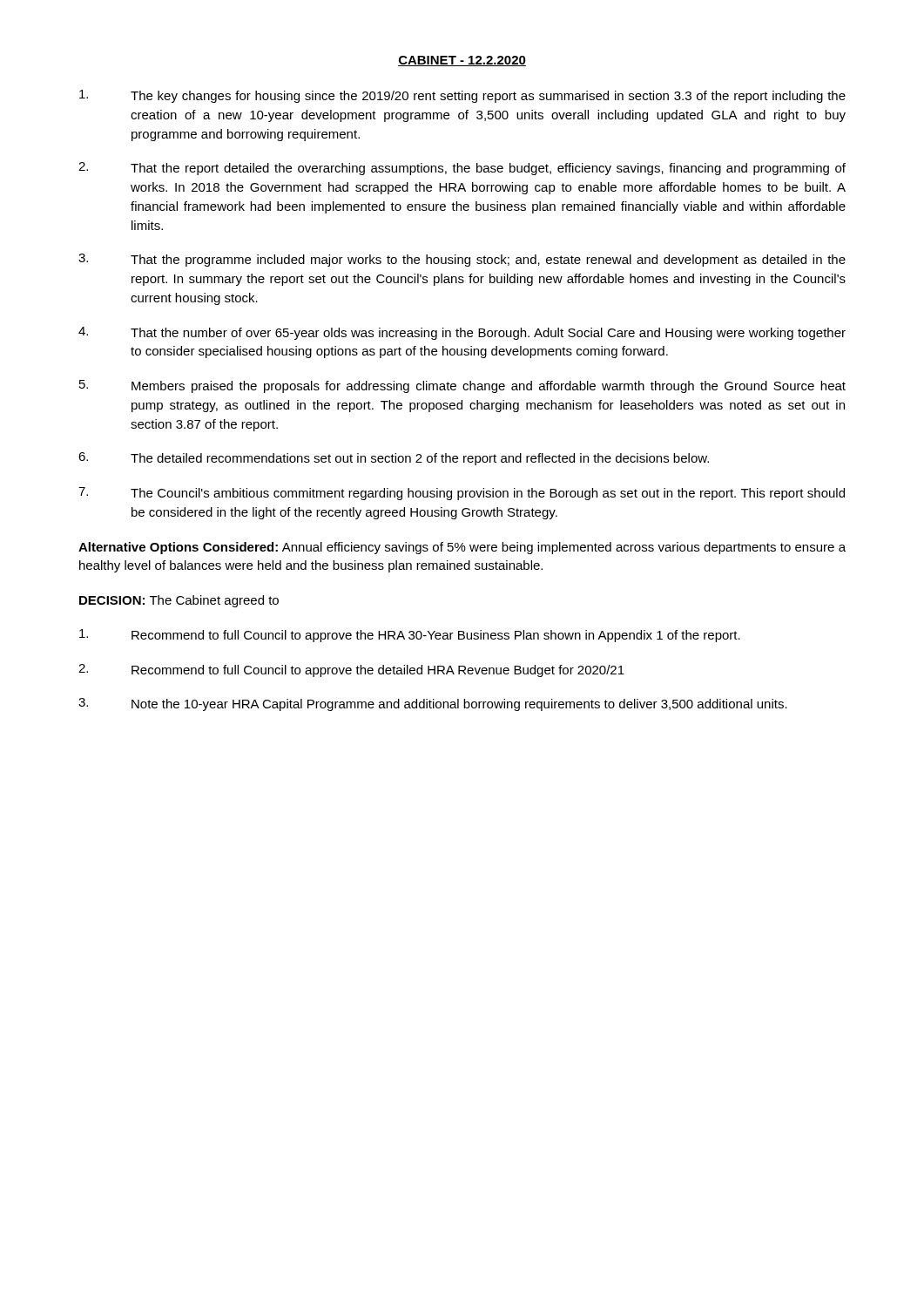Viewport: 924px width, 1307px height.
Task: Find the block on this page that starts "2. That the report detailed the"
Action: pos(462,197)
